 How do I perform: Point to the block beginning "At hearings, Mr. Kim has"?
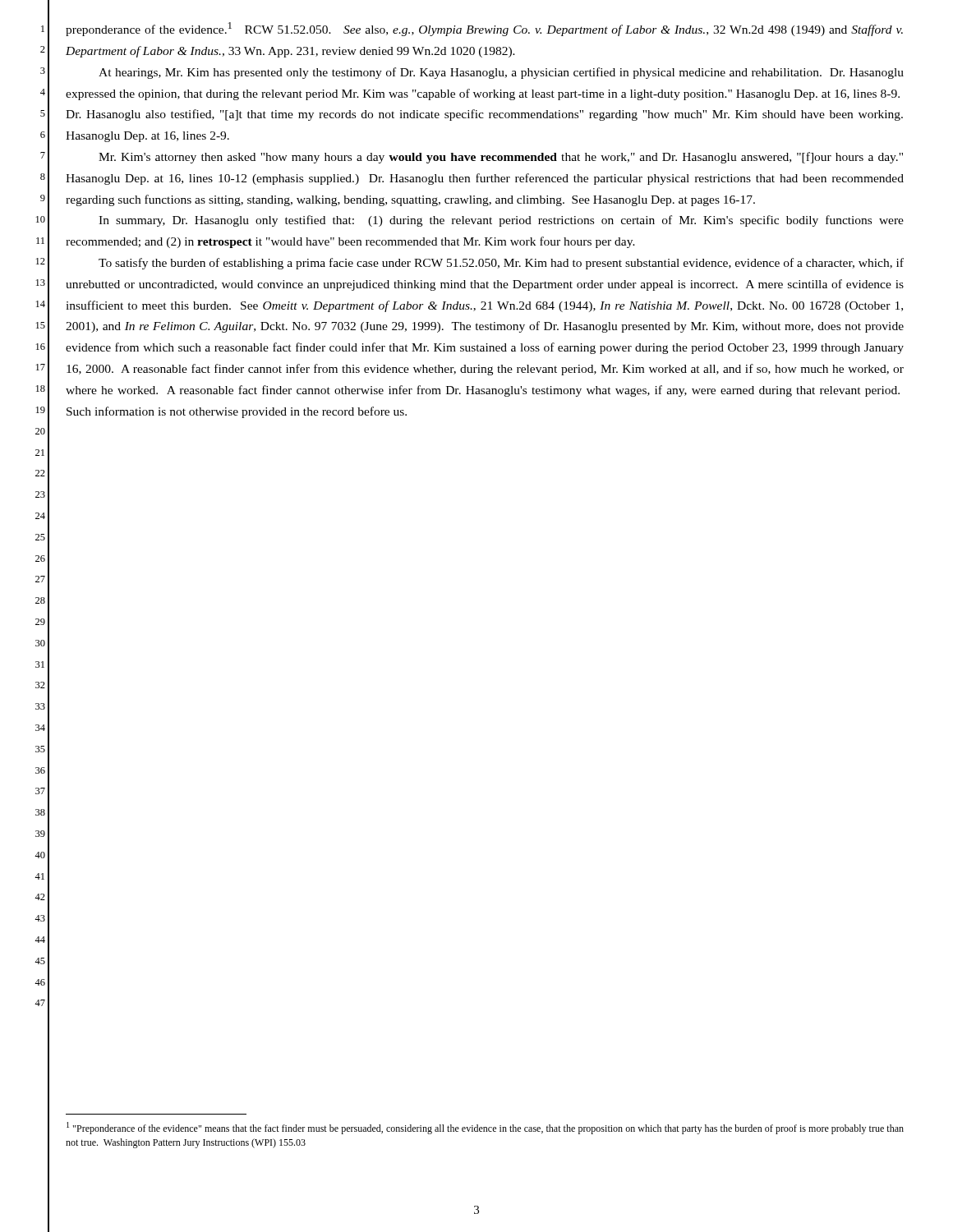485,103
